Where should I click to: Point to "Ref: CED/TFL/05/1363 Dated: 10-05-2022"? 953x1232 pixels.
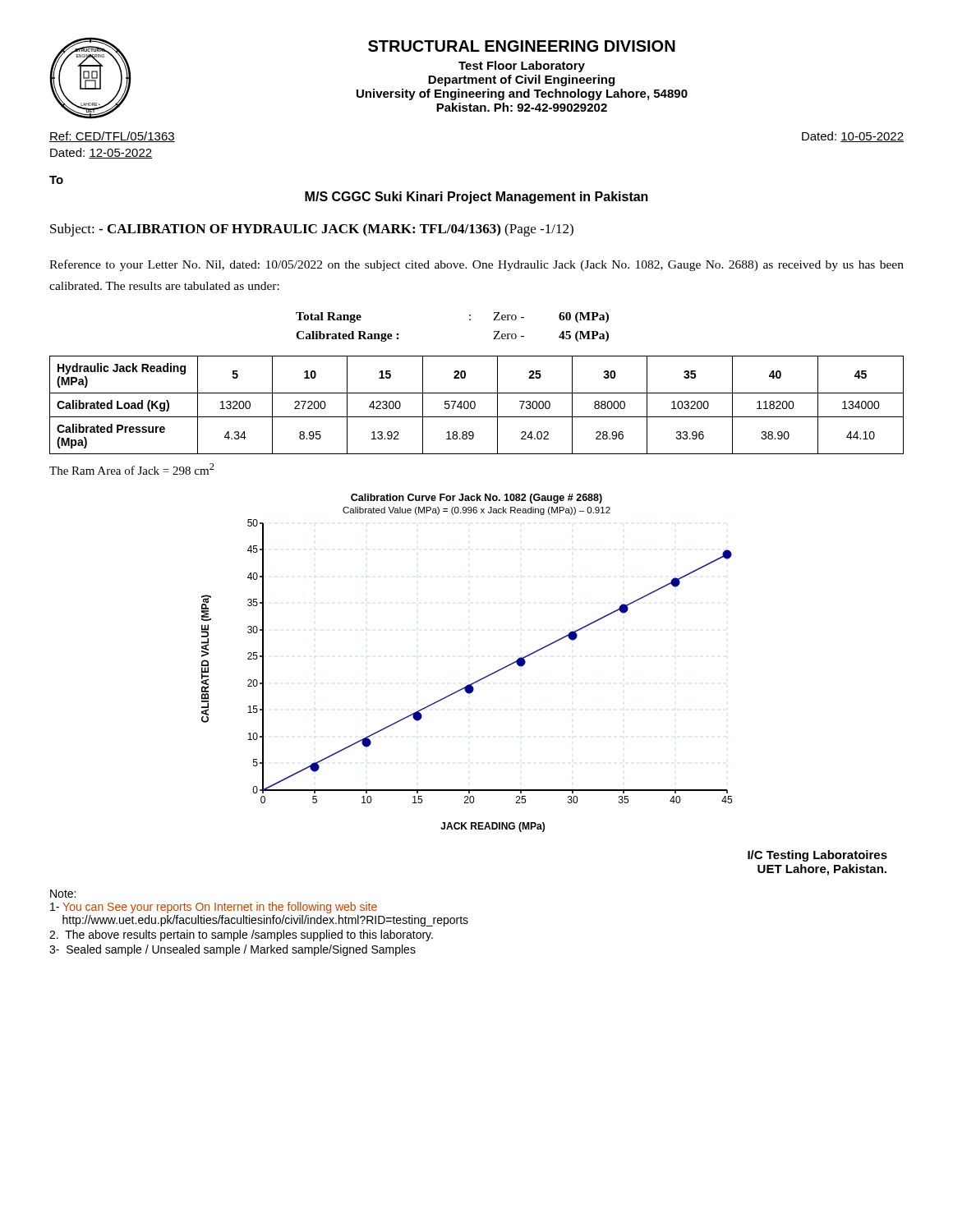click(114, 137)
